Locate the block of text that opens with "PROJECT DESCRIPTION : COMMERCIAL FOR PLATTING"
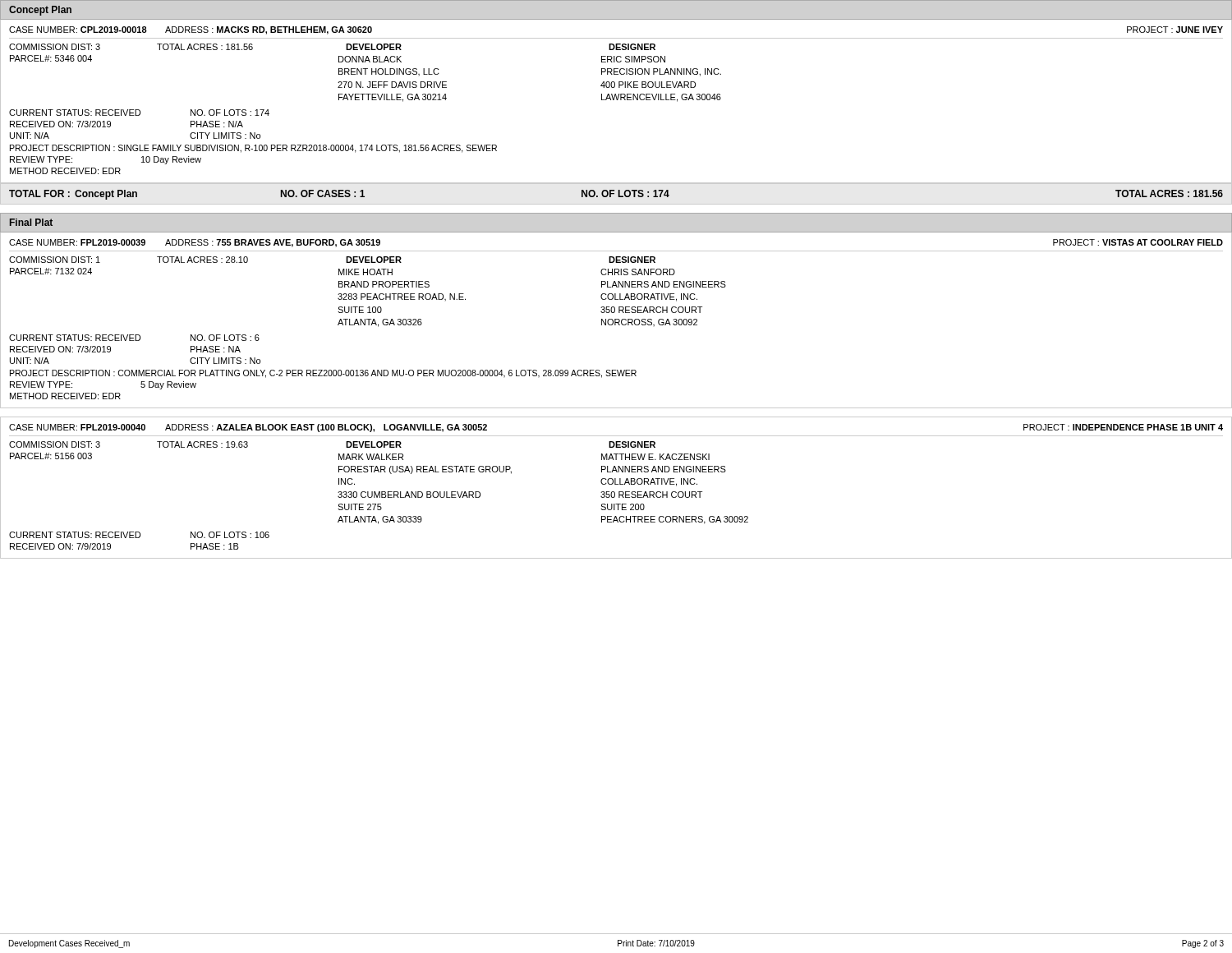Viewport: 1232px width, 953px height. (323, 373)
